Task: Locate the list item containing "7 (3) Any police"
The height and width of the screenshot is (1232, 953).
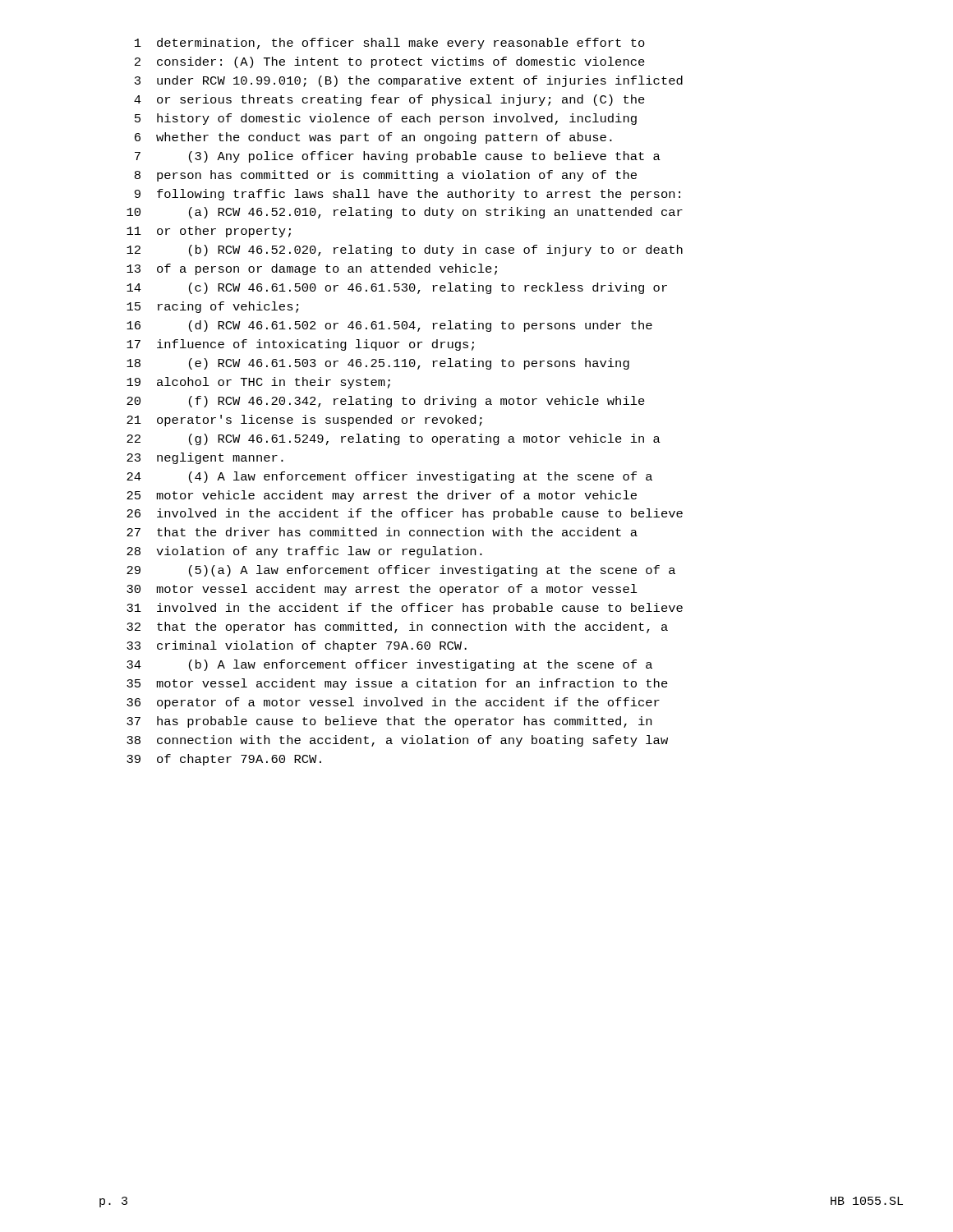Action: 501,157
